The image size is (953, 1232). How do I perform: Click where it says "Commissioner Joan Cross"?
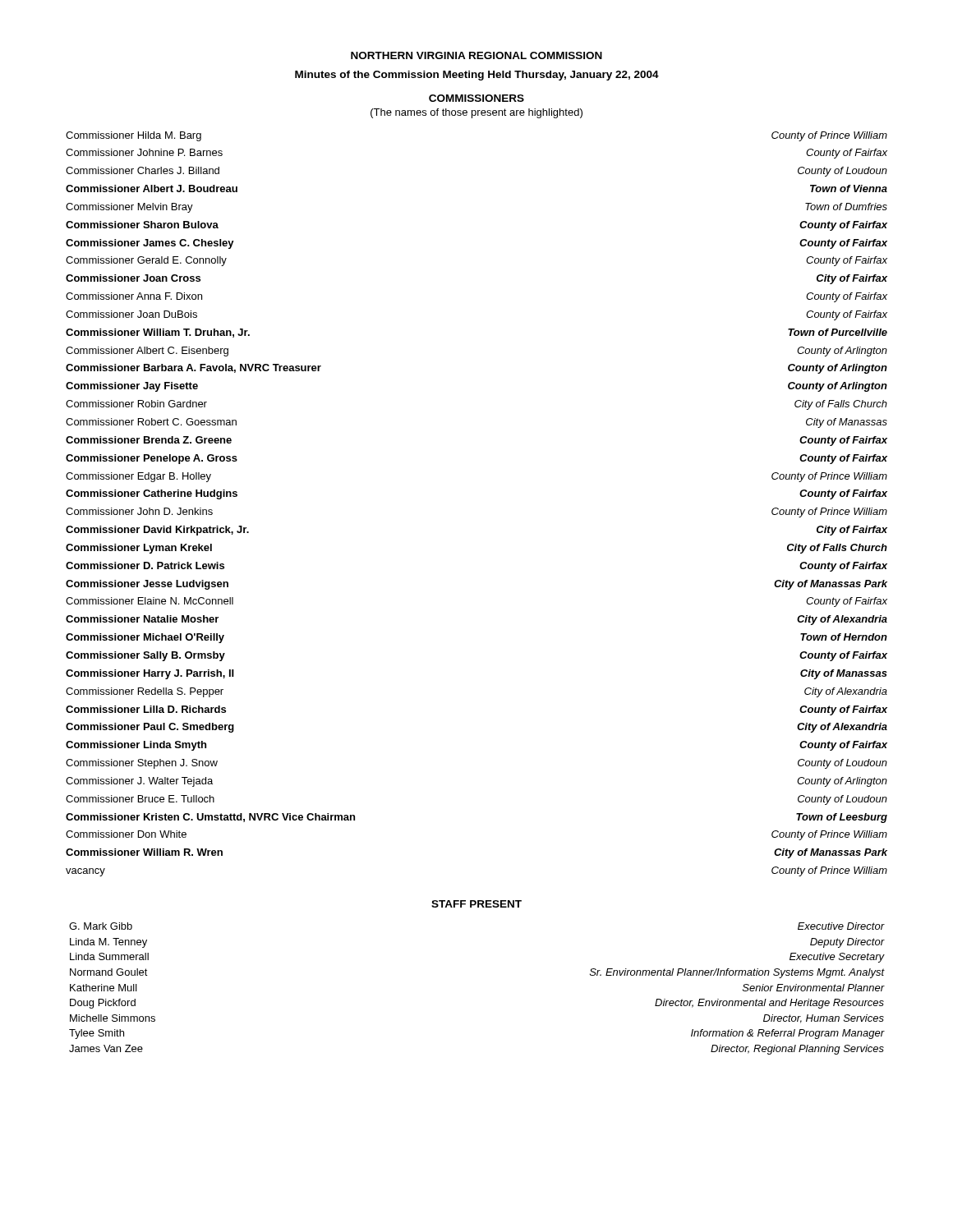(133, 278)
